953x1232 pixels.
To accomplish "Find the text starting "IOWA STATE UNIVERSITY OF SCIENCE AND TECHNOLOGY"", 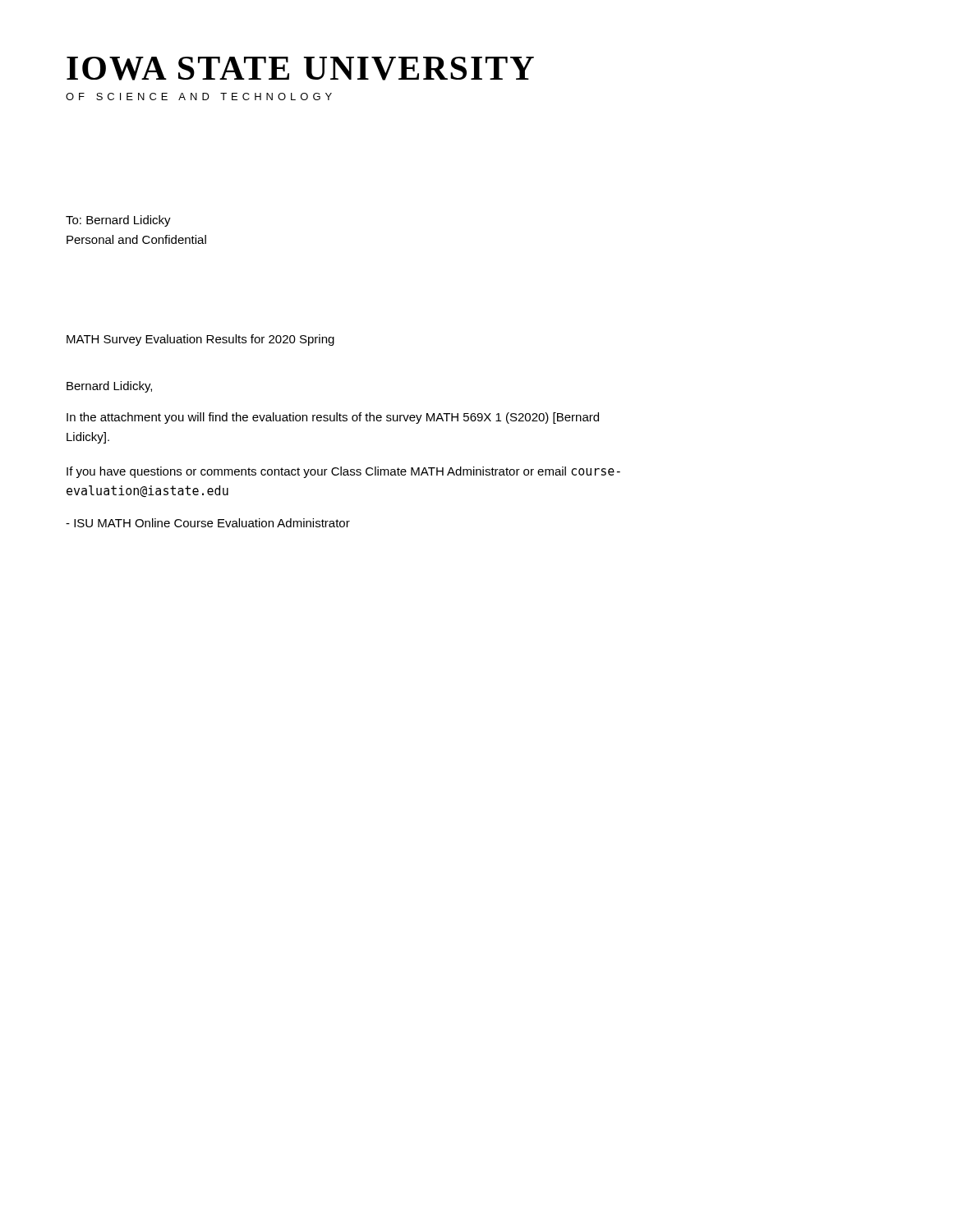I will point(301,76).
